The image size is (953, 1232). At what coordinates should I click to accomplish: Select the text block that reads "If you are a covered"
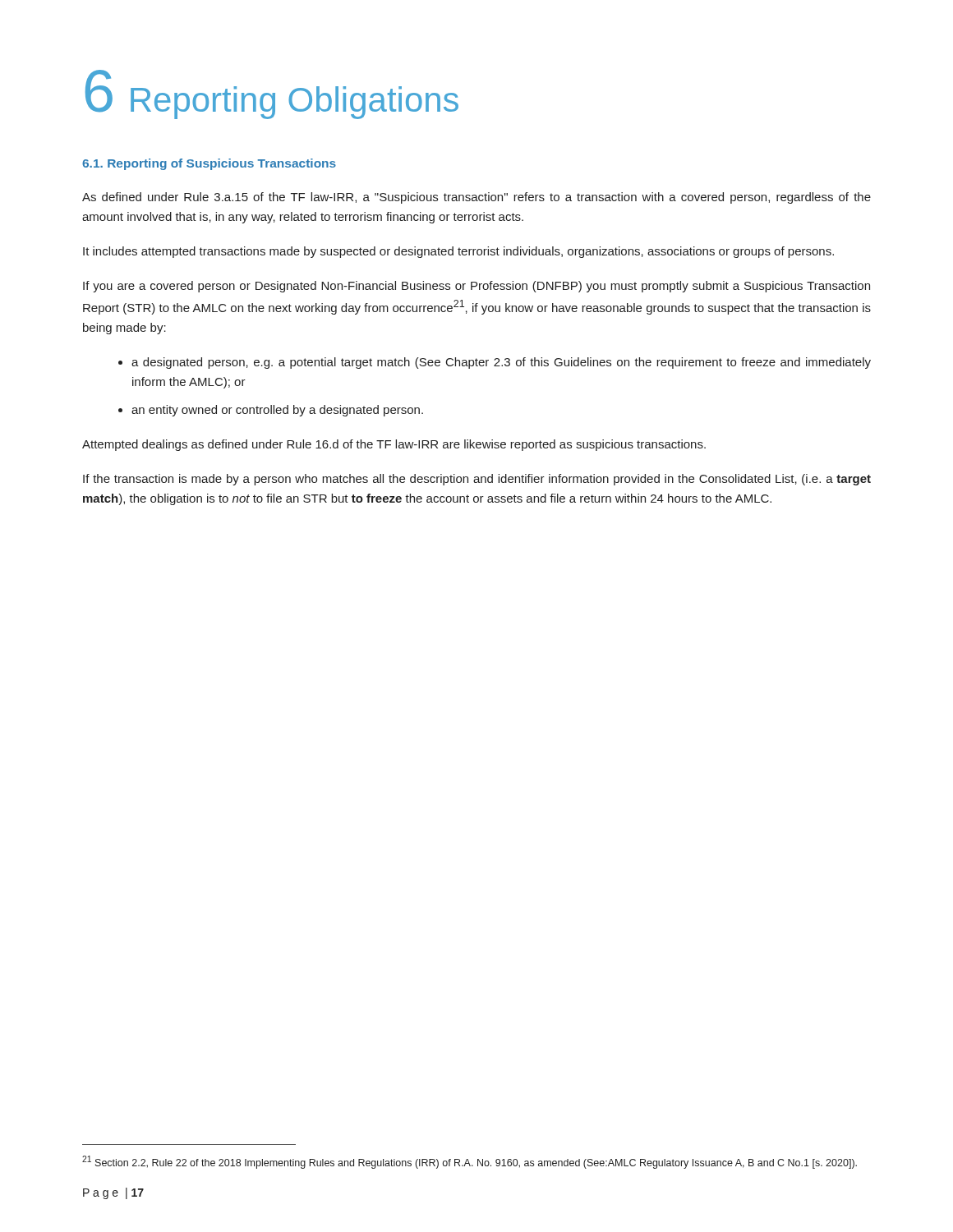pyautogui.click(x=476, y=306)
